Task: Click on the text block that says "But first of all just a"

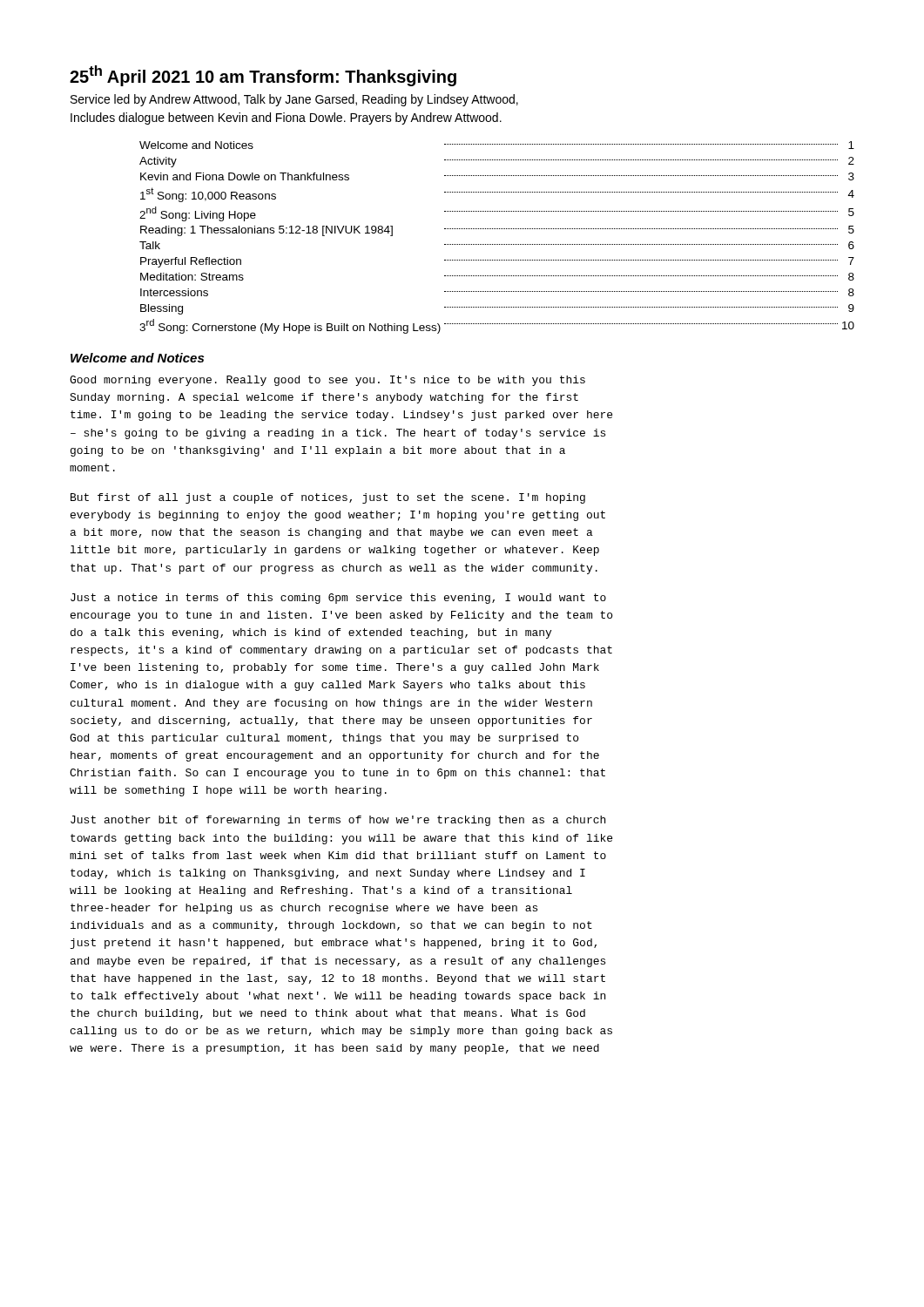Action: [338, 533]
